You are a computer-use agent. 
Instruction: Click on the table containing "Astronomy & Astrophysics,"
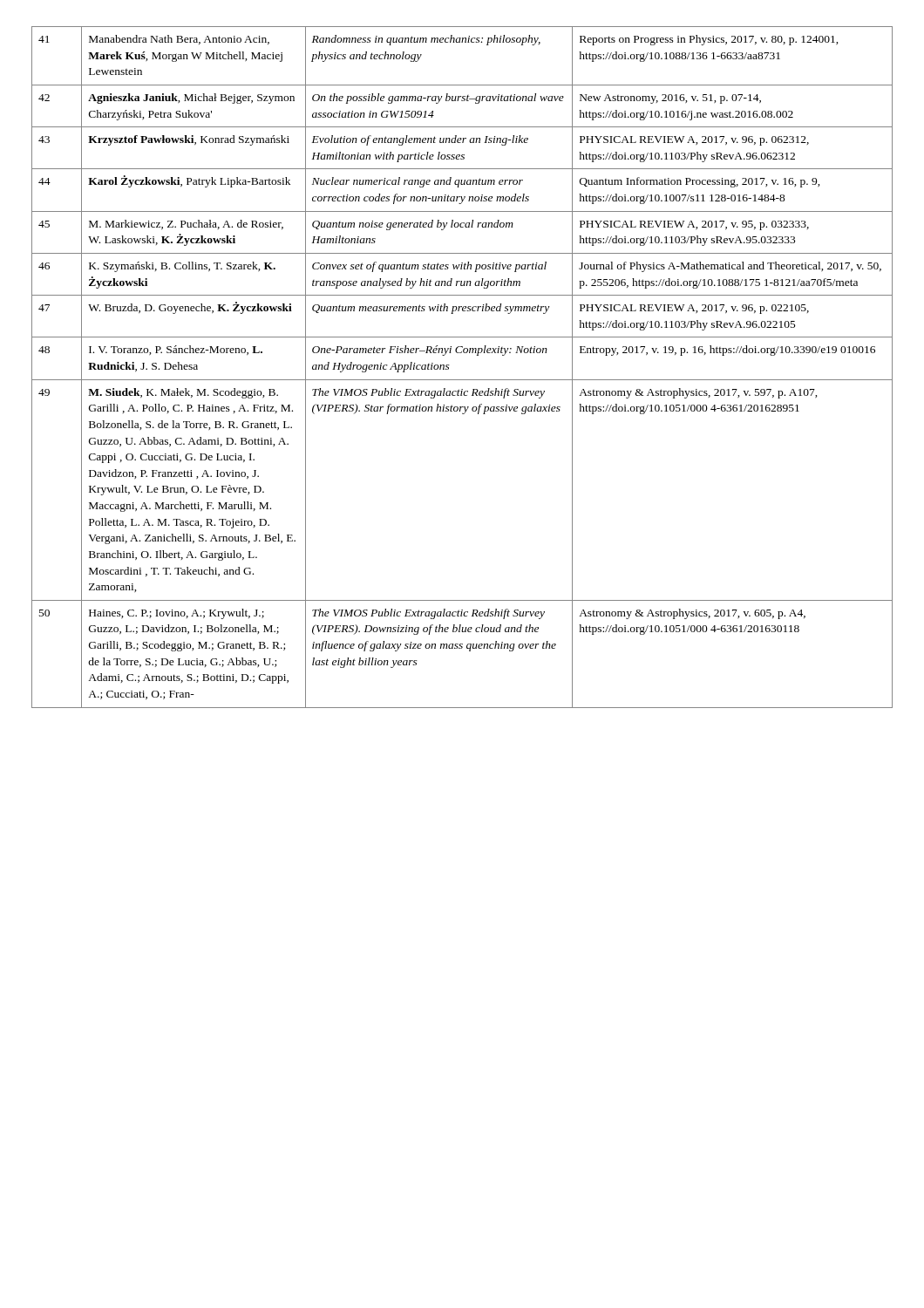pyautogui.click(x=462, y=367)
